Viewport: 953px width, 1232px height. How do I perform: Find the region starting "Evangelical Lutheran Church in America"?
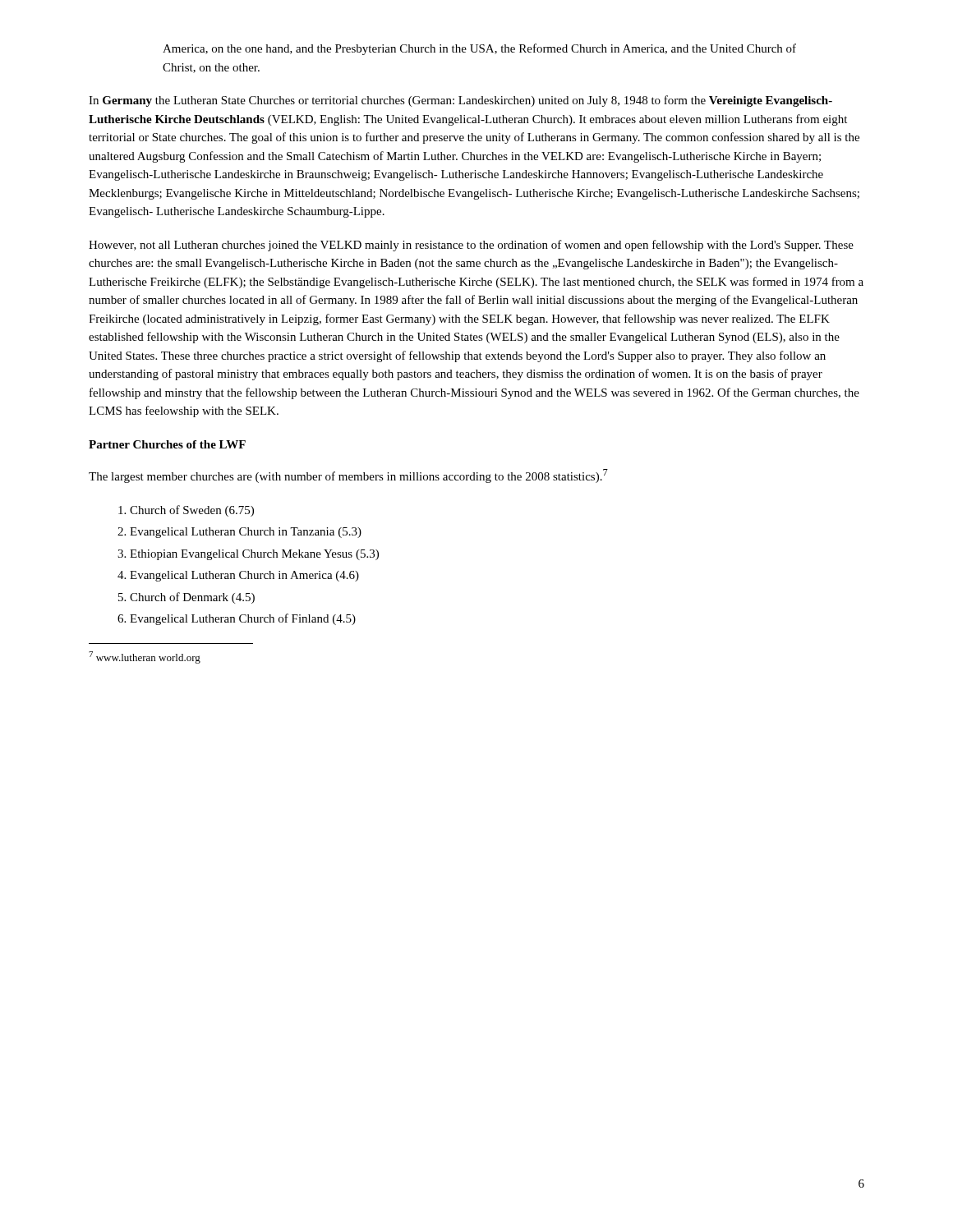(244, 576)
